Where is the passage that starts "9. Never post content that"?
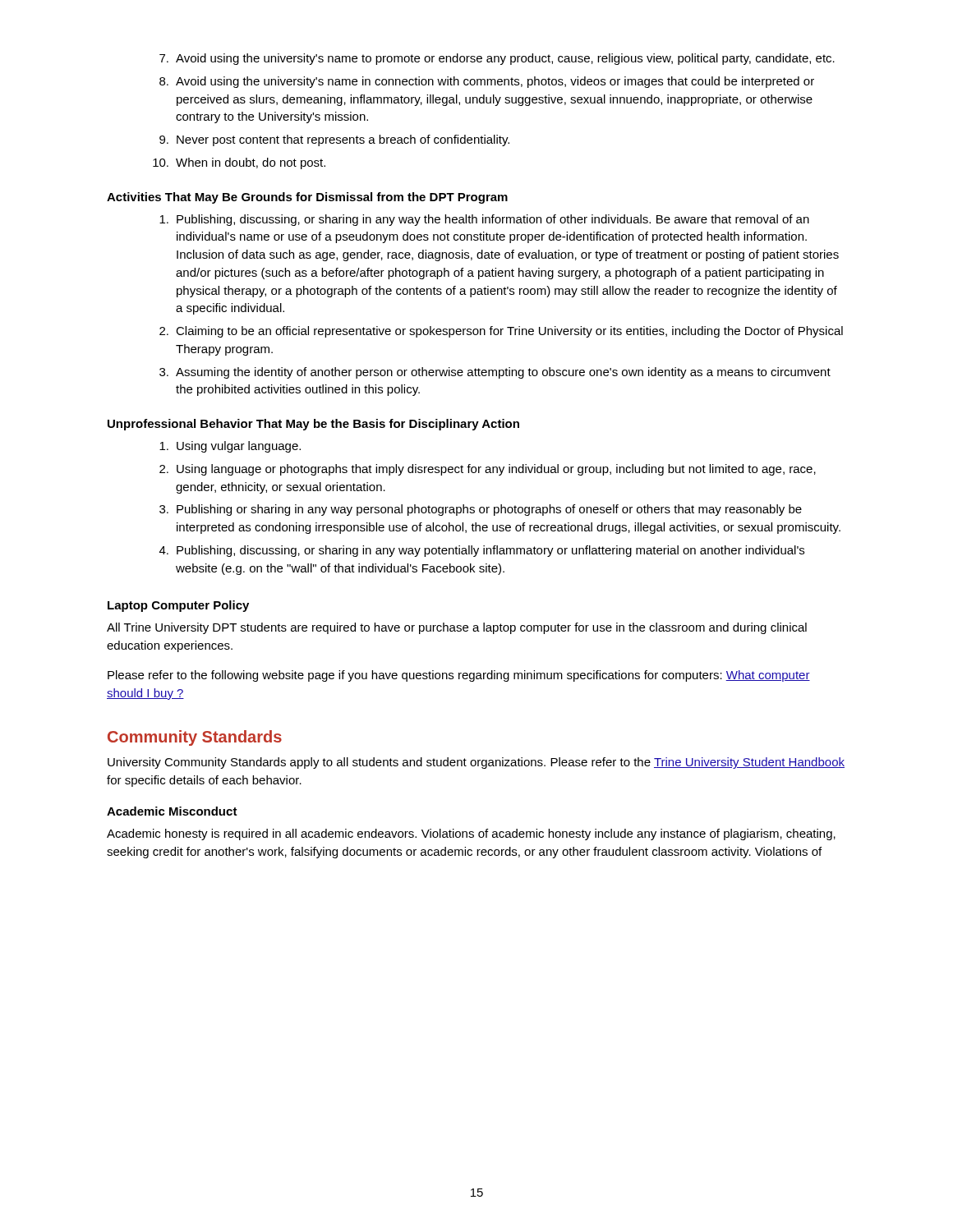The image size is (953, 1232). coord(492,140)
